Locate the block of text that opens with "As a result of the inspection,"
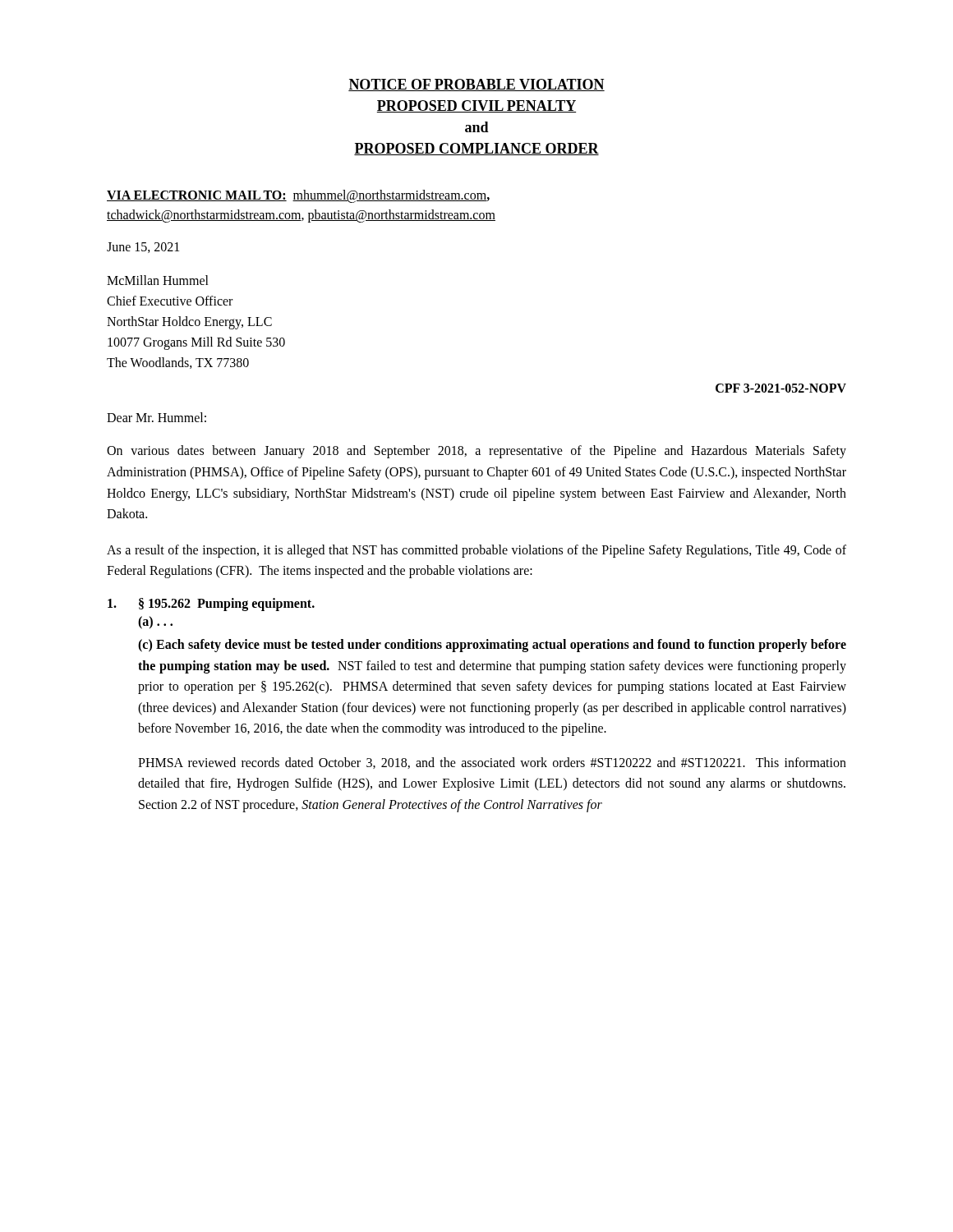This screenshot has height=1232, width=953. coord(476,560)
